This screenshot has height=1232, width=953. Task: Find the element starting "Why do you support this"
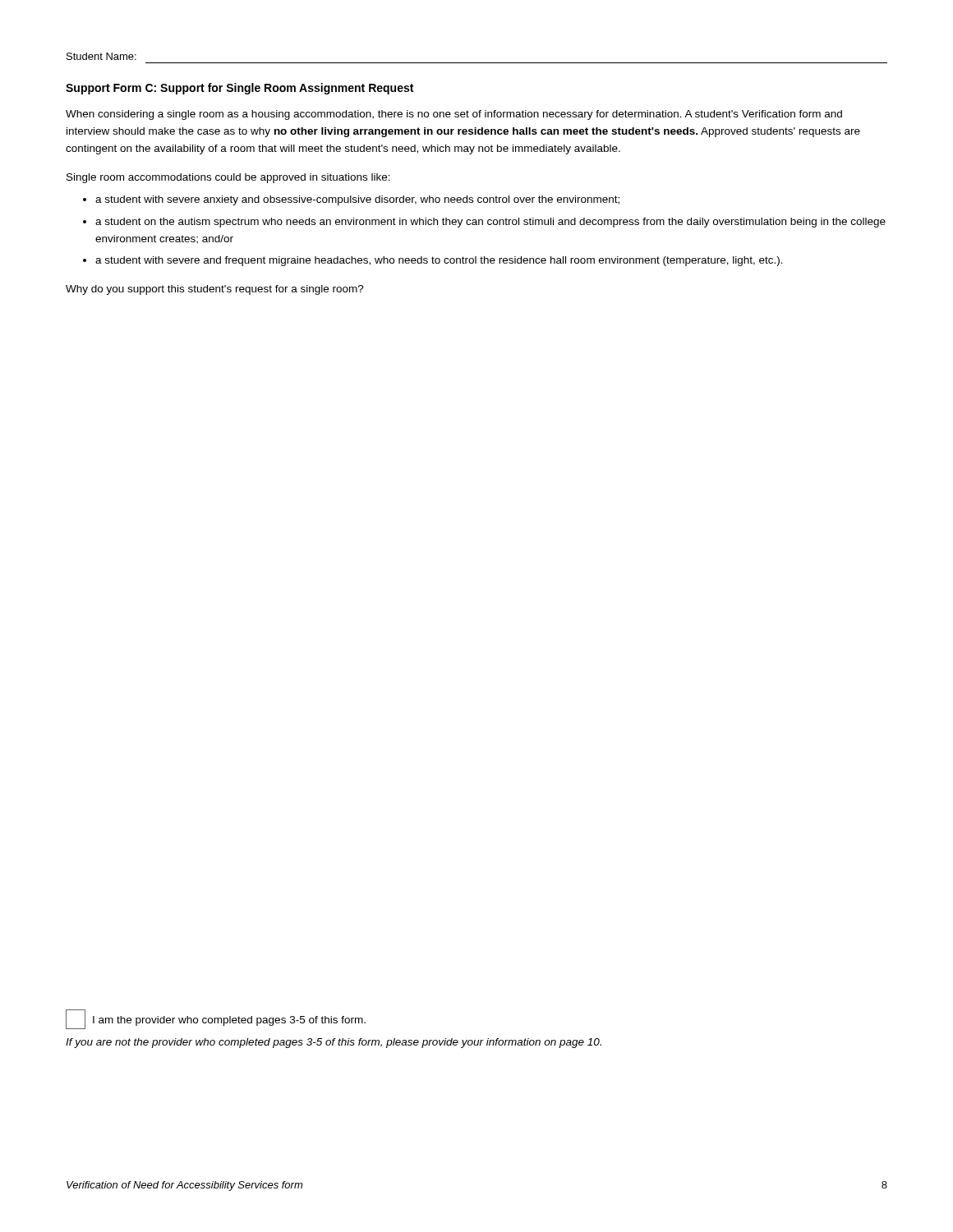(x=215, y=289)
